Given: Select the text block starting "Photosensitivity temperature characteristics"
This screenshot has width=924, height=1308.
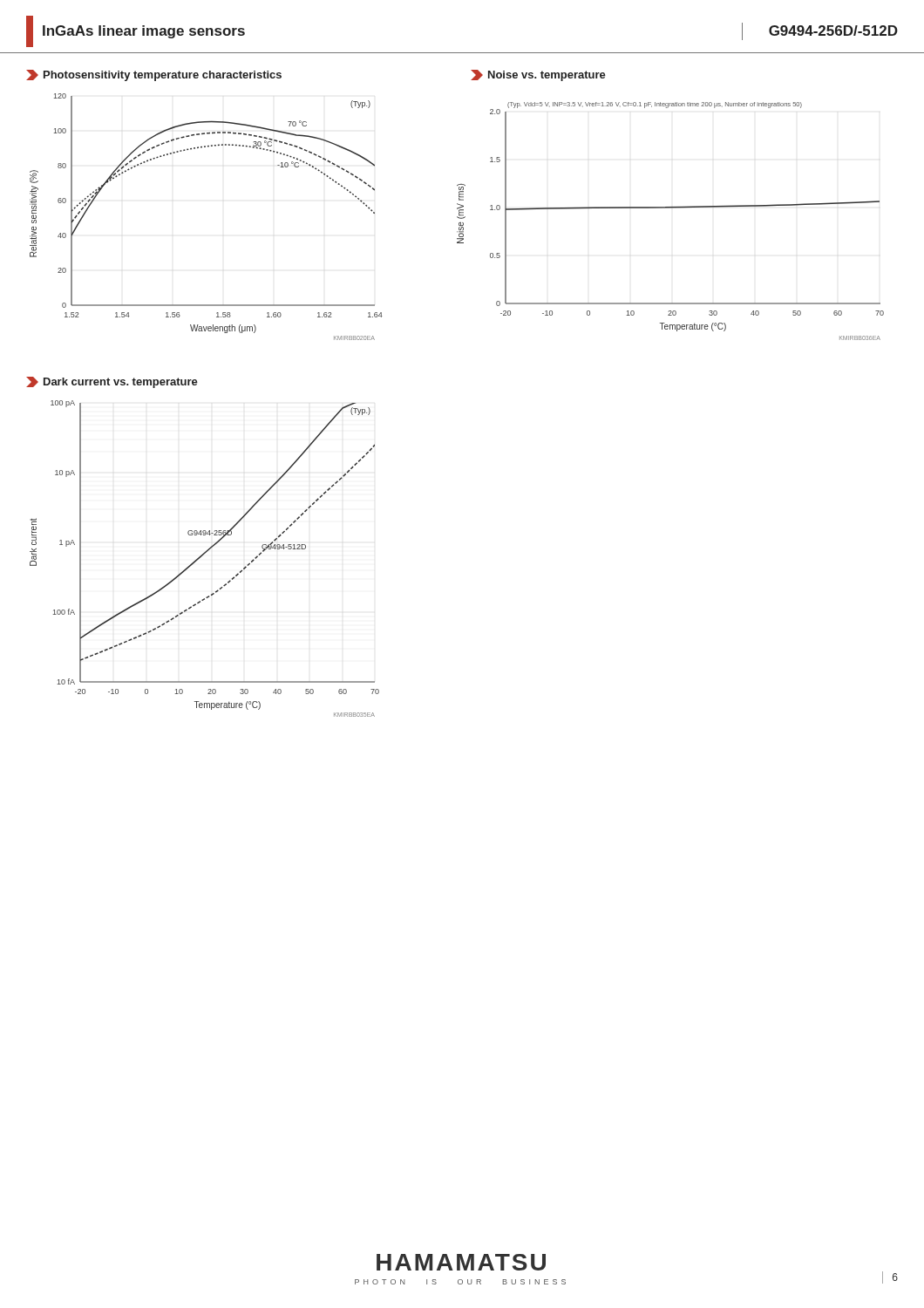Looking at the screenshot, I should pyautogui.click(x=154, y=75).
